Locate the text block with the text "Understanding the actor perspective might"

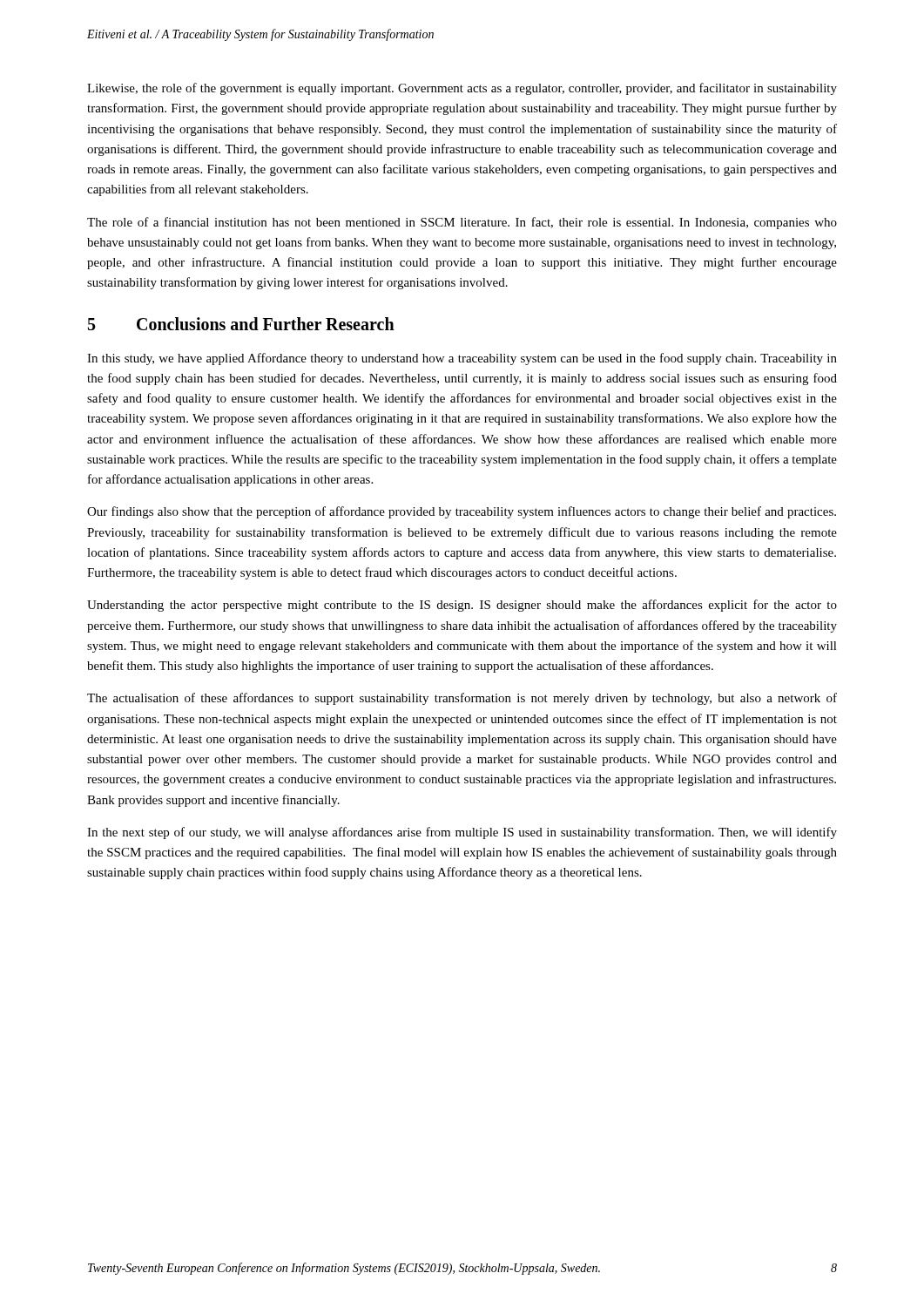click(x=462, y=636)
